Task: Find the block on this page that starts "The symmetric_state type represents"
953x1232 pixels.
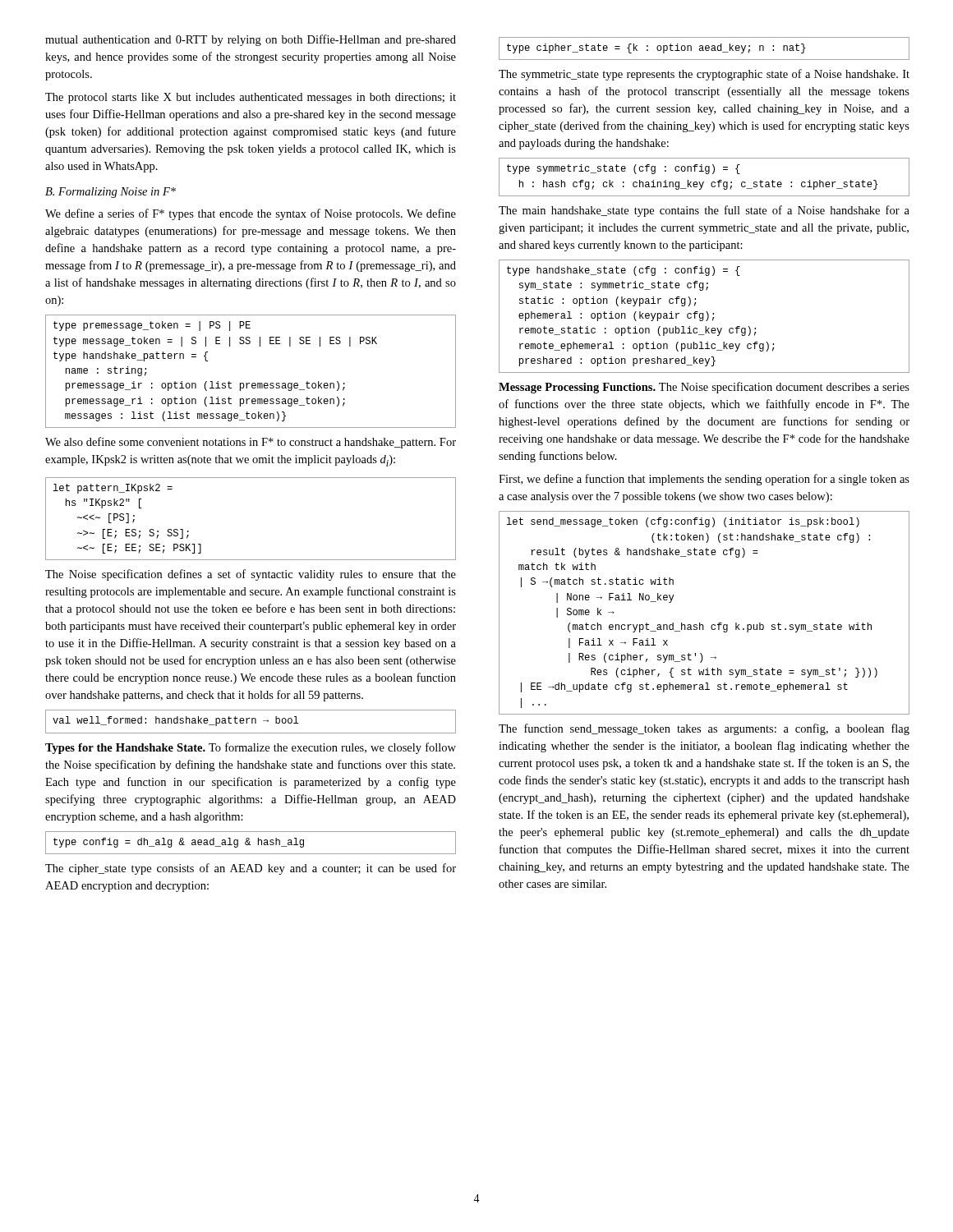Action: [x=704, y=109]
